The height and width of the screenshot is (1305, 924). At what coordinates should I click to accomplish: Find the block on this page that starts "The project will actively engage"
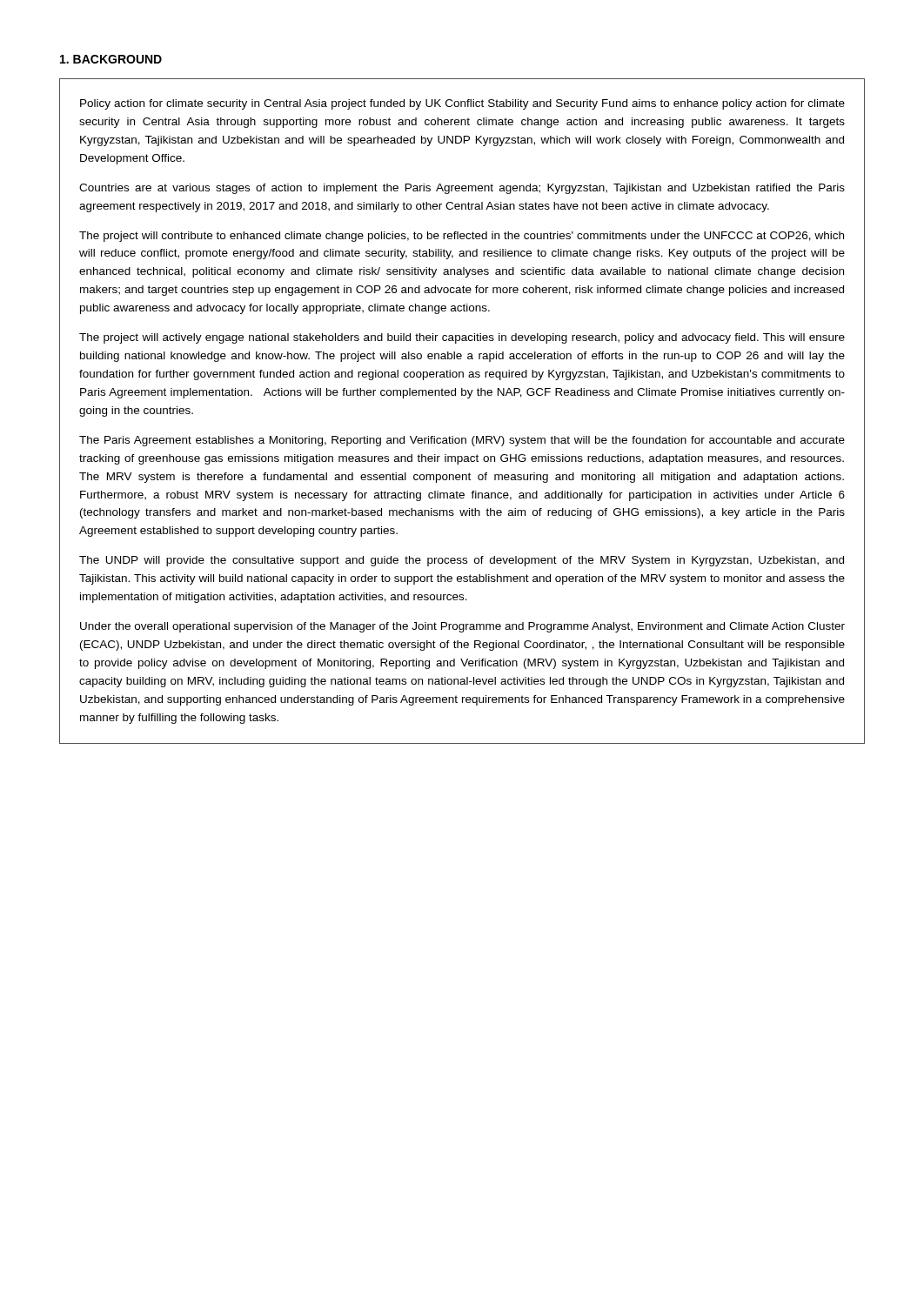coord(462,374)
